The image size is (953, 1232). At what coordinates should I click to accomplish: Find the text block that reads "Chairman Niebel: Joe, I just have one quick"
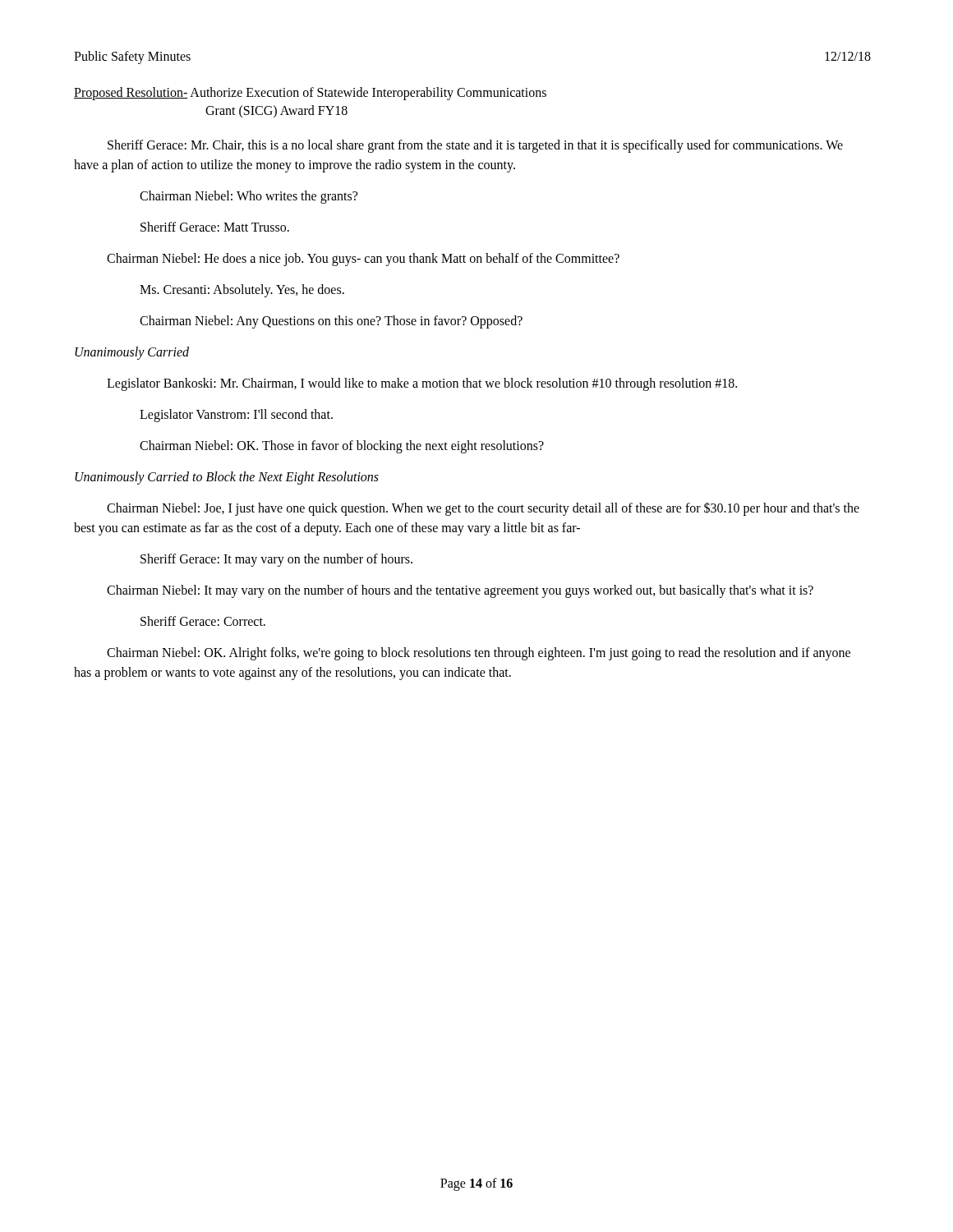point(467,518)
